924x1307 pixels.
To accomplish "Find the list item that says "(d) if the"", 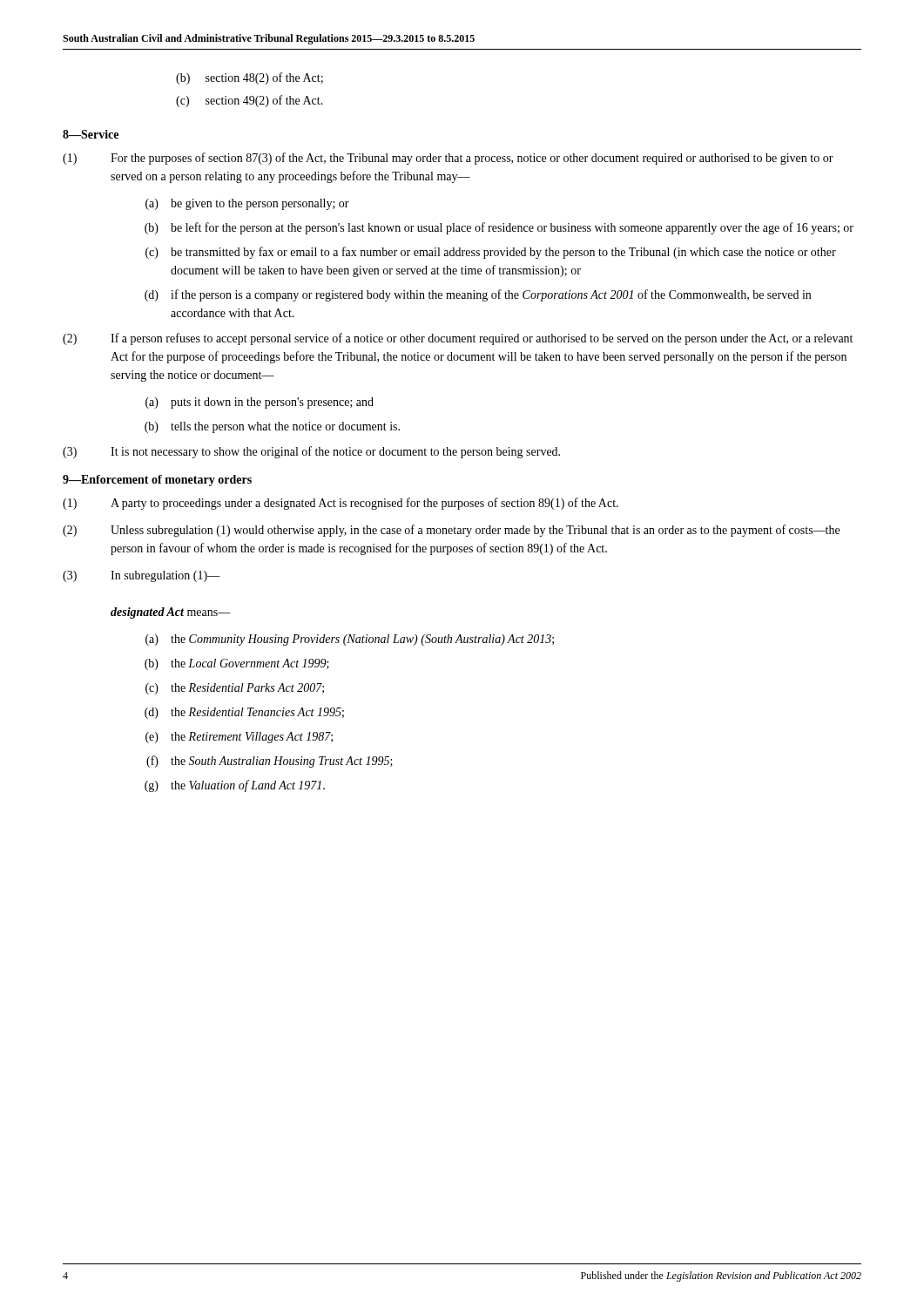I will [x=486, y=304].
